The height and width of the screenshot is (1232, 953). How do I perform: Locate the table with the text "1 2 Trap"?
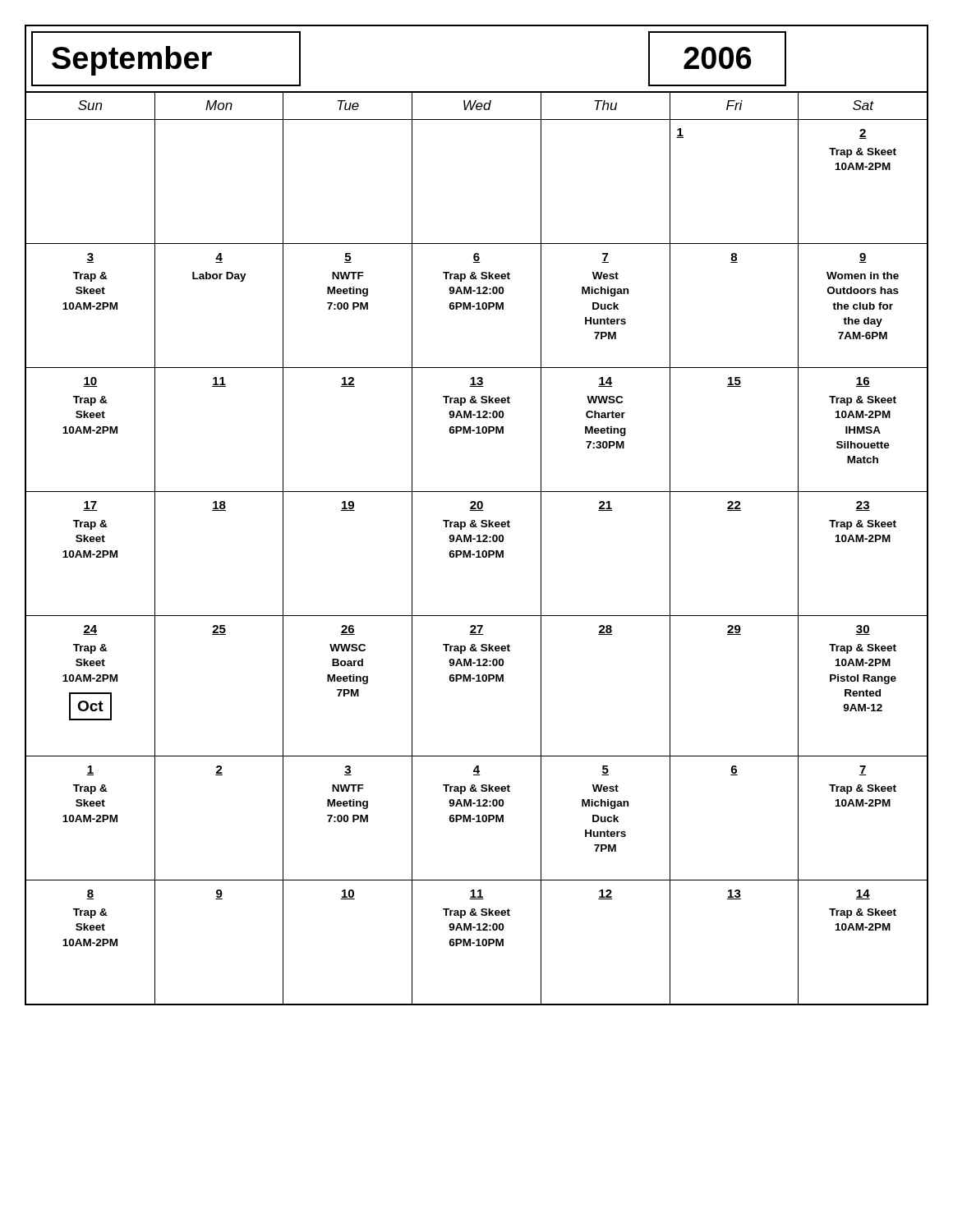(476, 182)
